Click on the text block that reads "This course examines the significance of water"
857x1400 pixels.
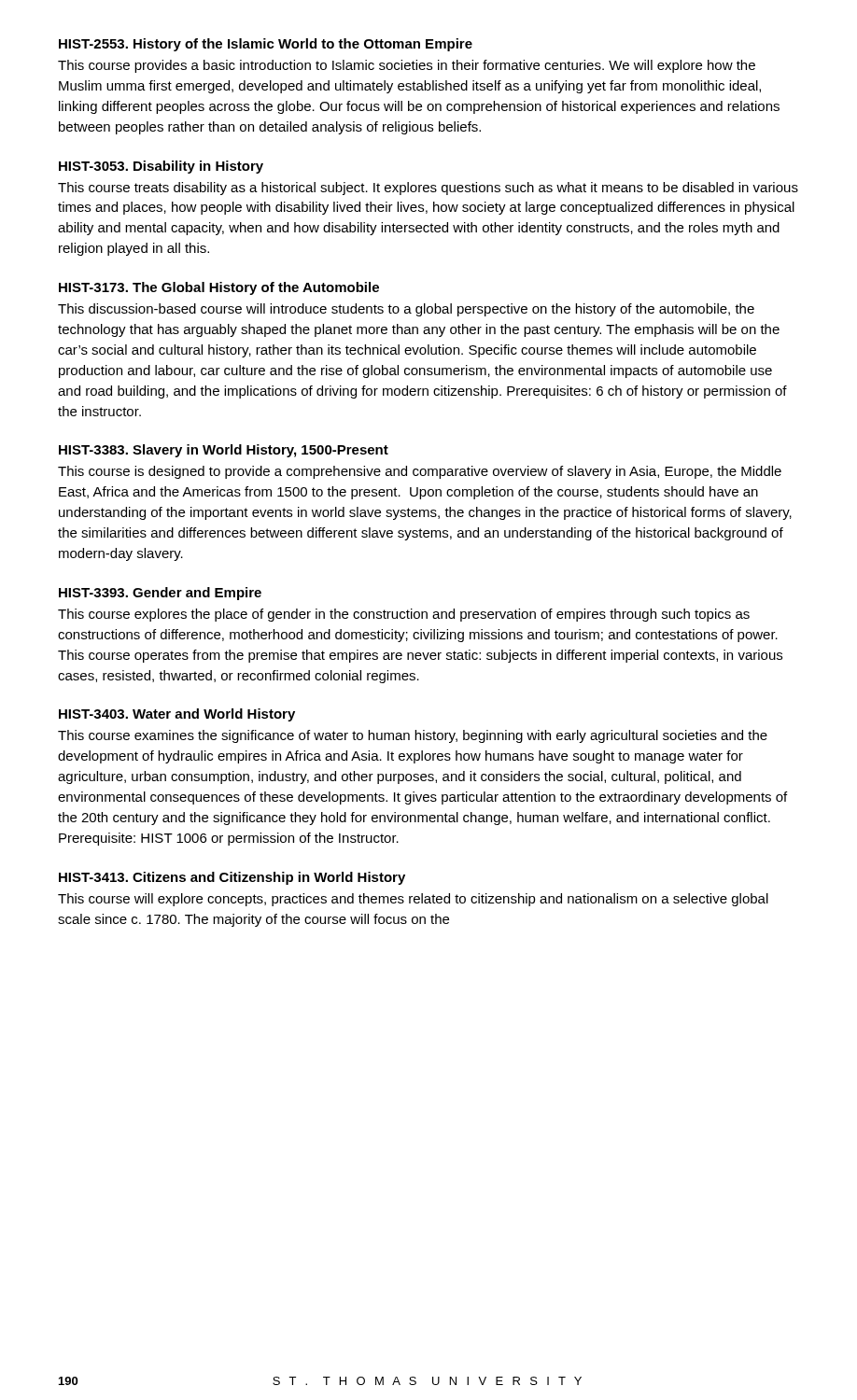(x=423, y=787)
